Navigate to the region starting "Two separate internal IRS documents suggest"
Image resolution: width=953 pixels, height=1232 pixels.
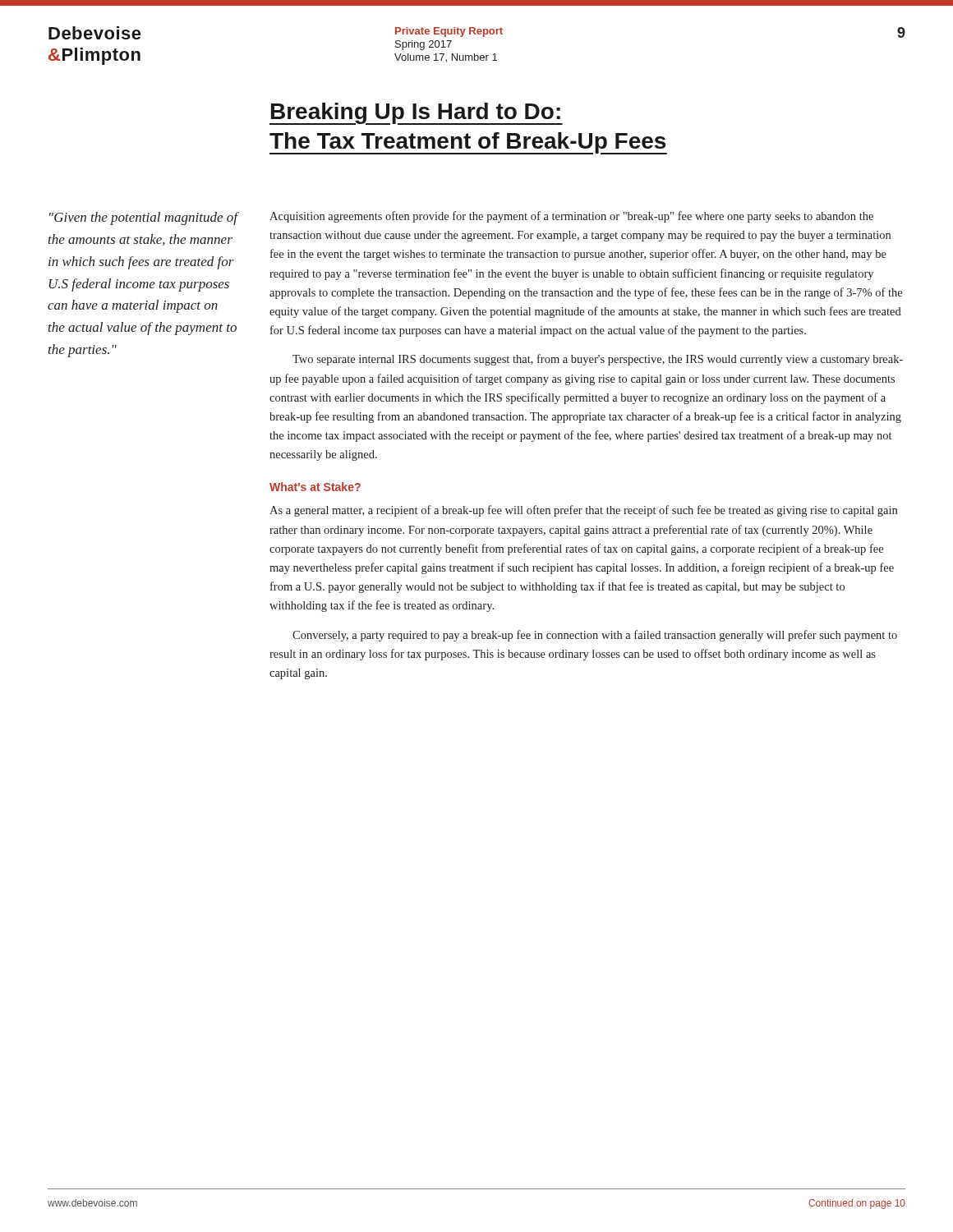(586, 407)
